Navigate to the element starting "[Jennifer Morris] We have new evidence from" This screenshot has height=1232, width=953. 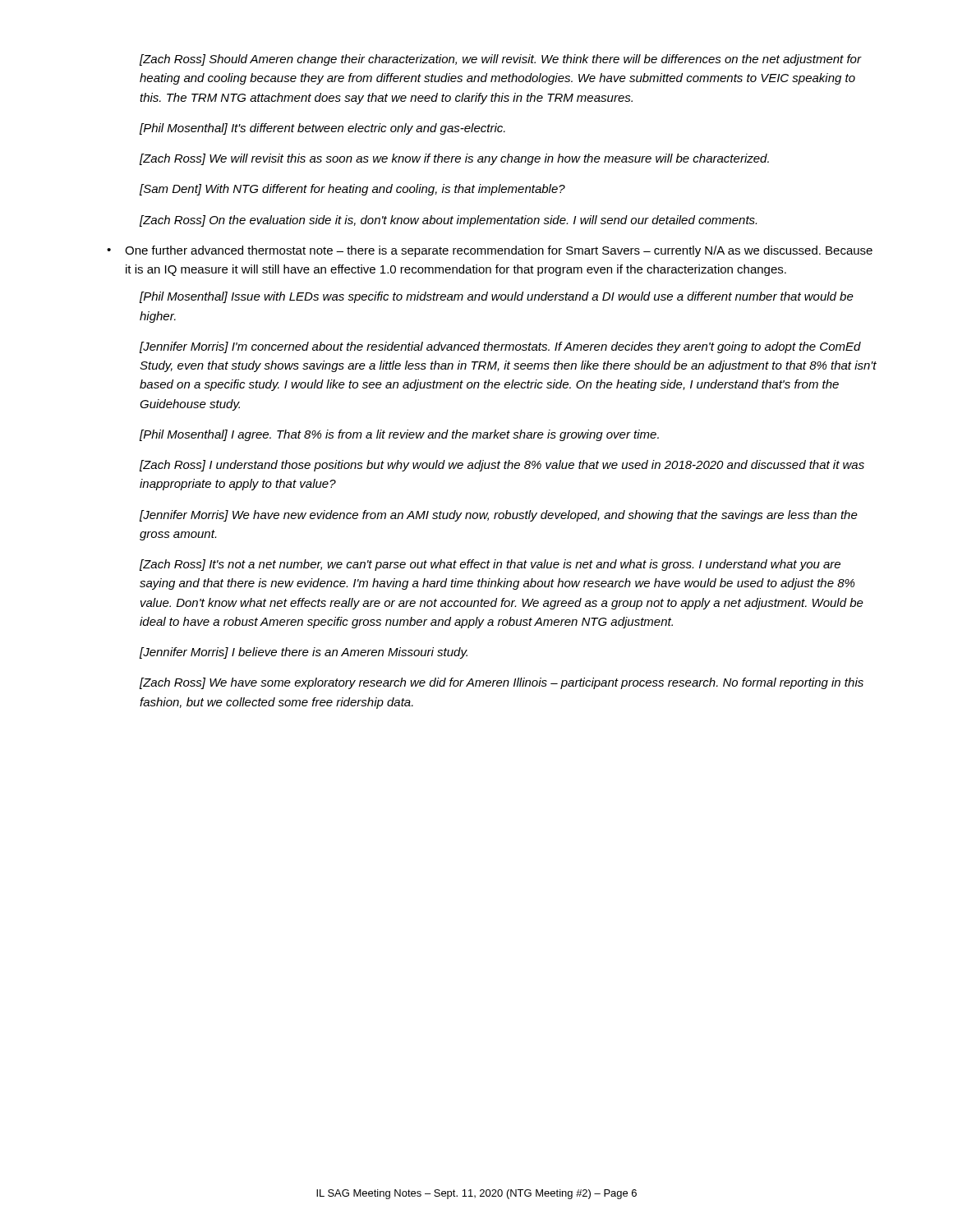[499, 524]
